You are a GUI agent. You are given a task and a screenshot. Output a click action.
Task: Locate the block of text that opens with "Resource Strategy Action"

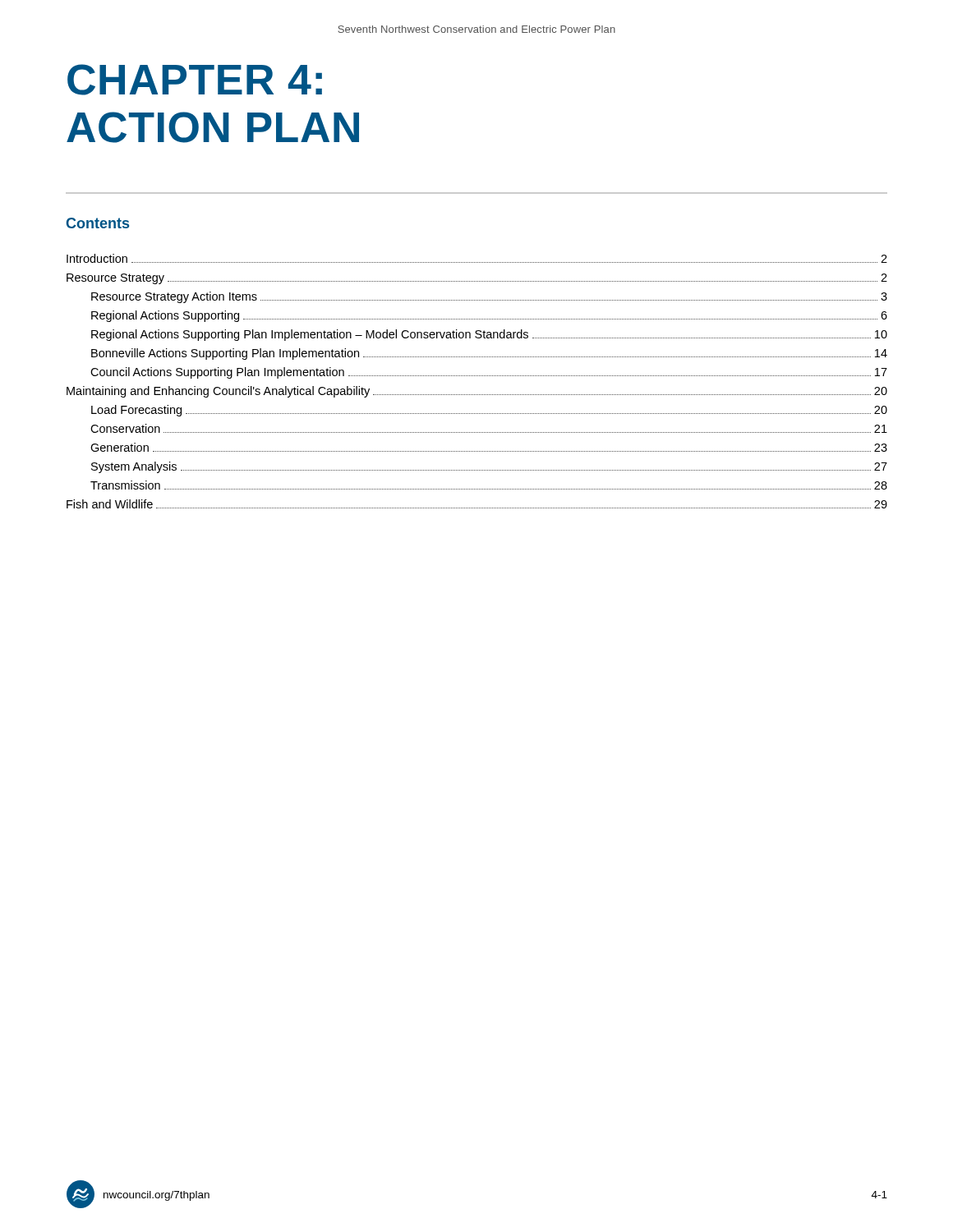point(476,296)
